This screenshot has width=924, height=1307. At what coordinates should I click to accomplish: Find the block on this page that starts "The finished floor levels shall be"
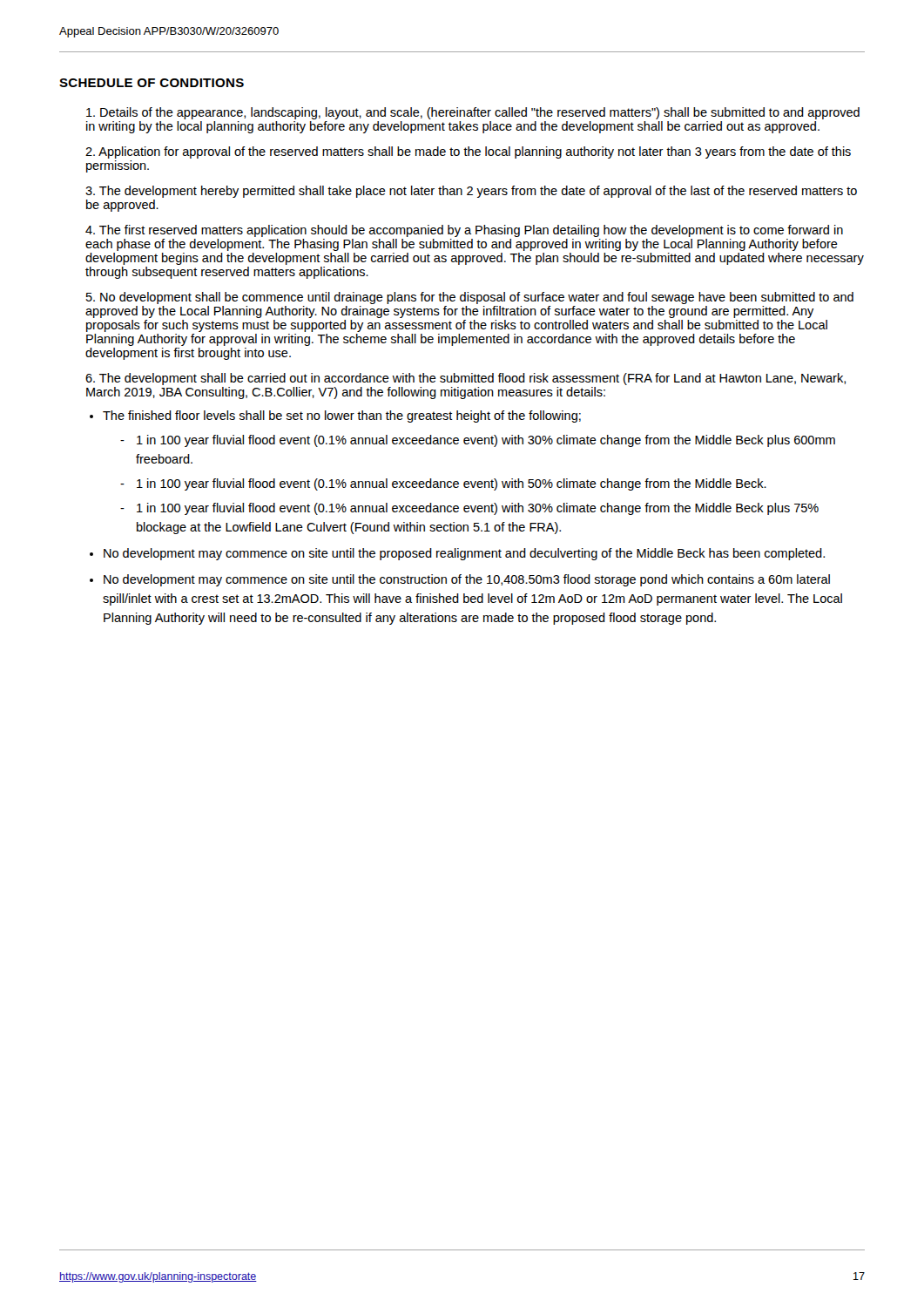484,472
